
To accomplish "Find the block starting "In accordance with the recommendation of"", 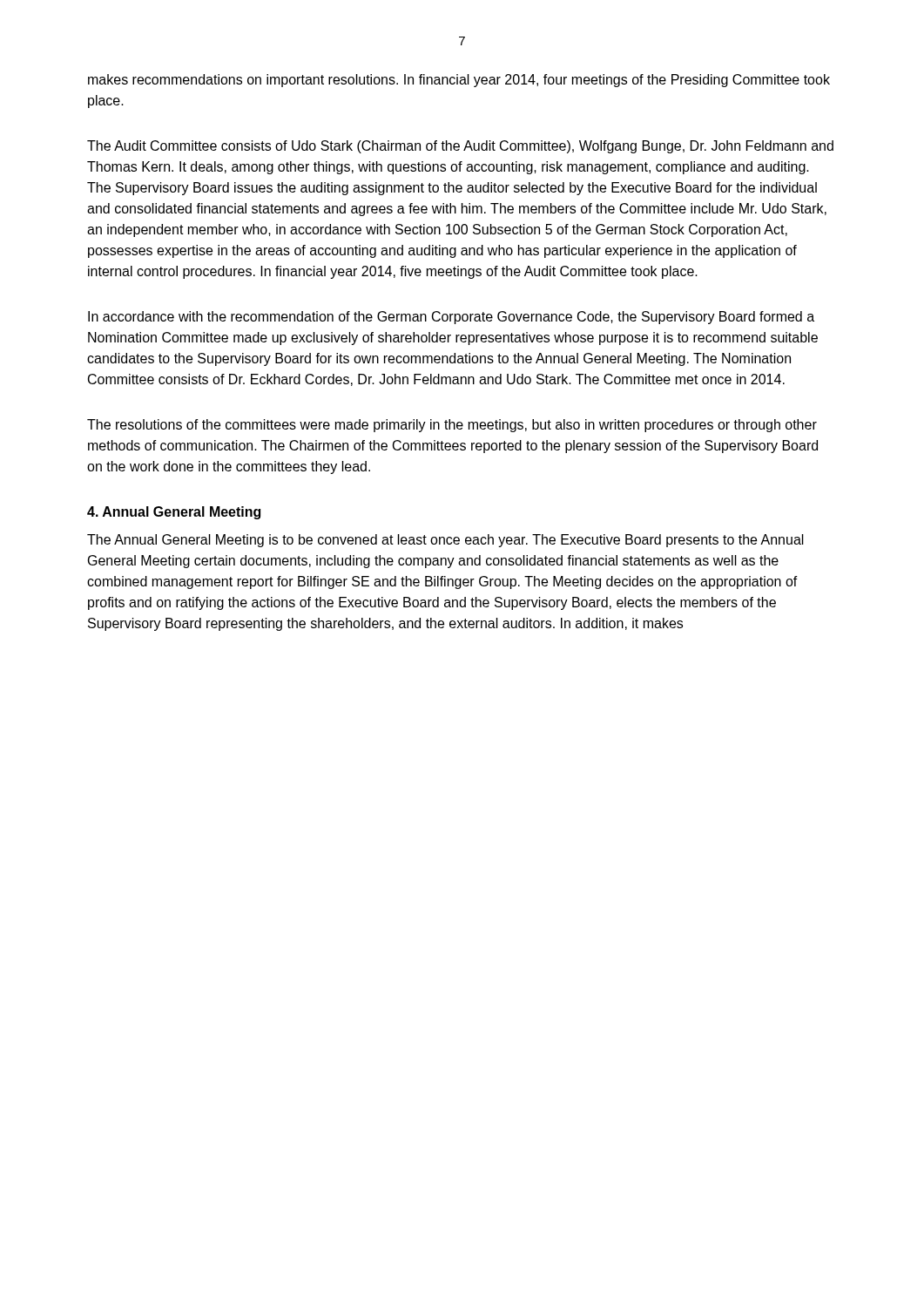I will 453,348.
